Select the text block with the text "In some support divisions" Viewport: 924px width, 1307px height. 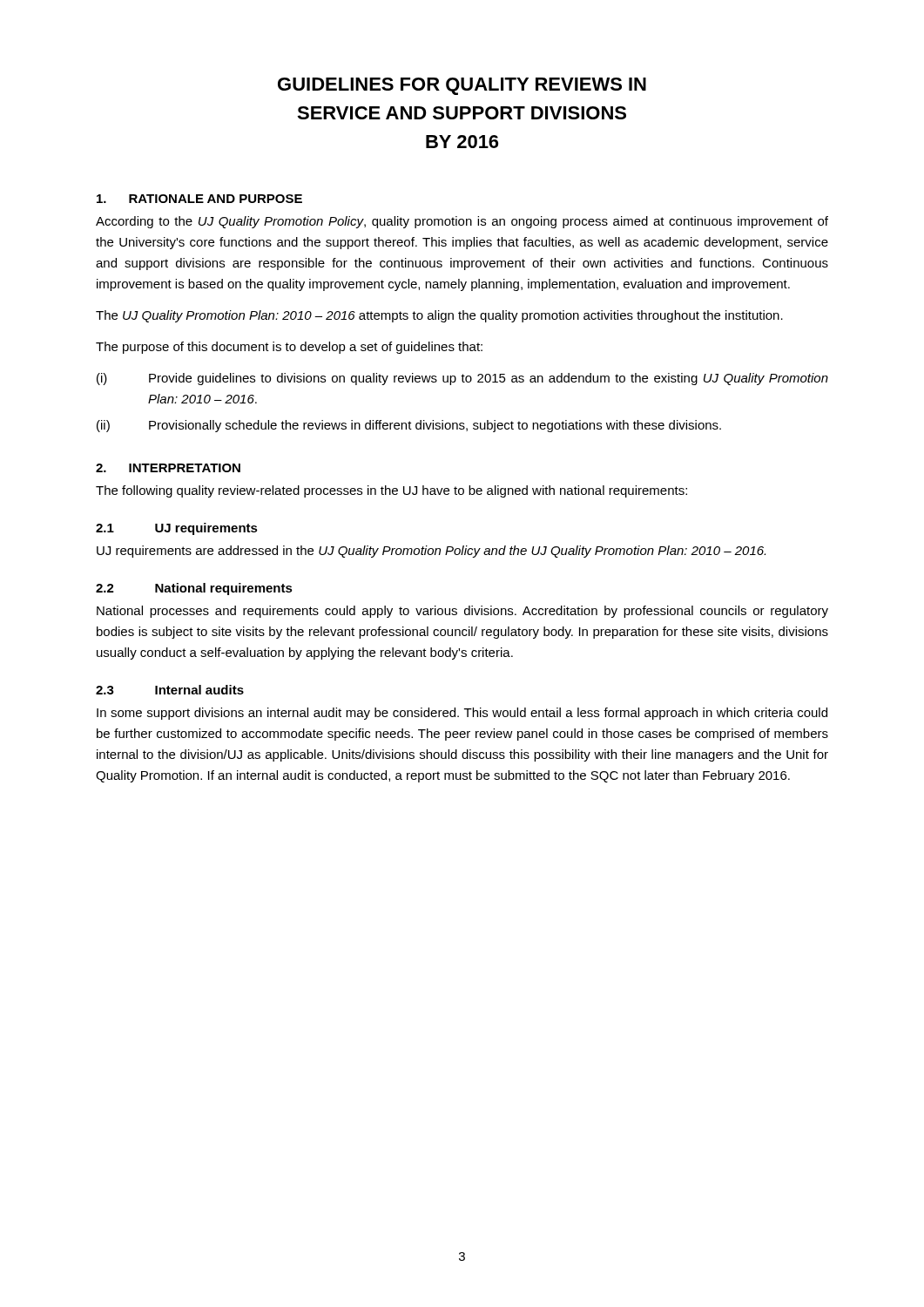(x=462, y=744)
